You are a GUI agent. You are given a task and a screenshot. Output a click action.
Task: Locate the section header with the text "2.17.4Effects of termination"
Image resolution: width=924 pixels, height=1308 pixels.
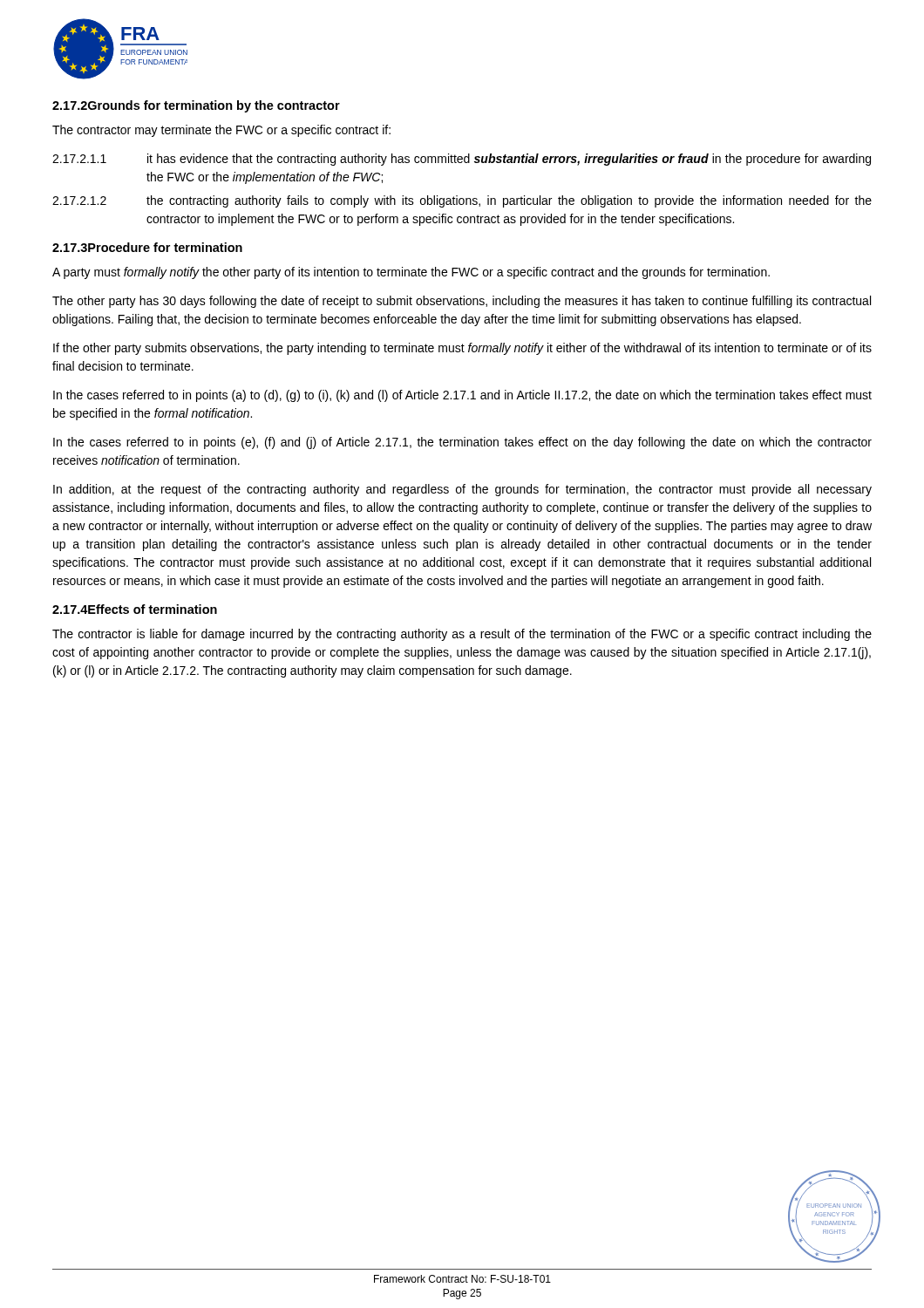(x=135, y=610)
